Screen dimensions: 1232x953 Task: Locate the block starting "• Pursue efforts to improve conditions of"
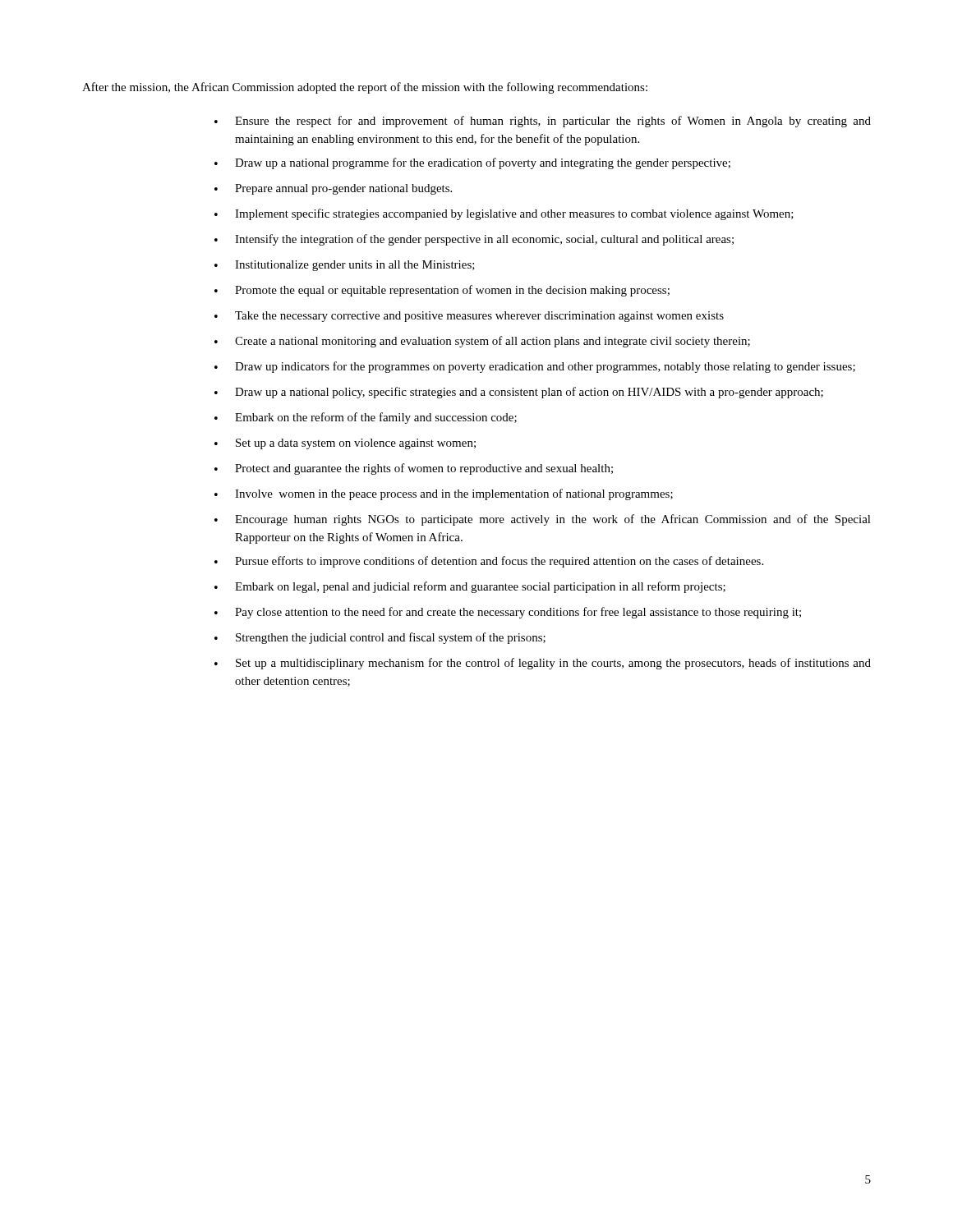tap(542, 562)
